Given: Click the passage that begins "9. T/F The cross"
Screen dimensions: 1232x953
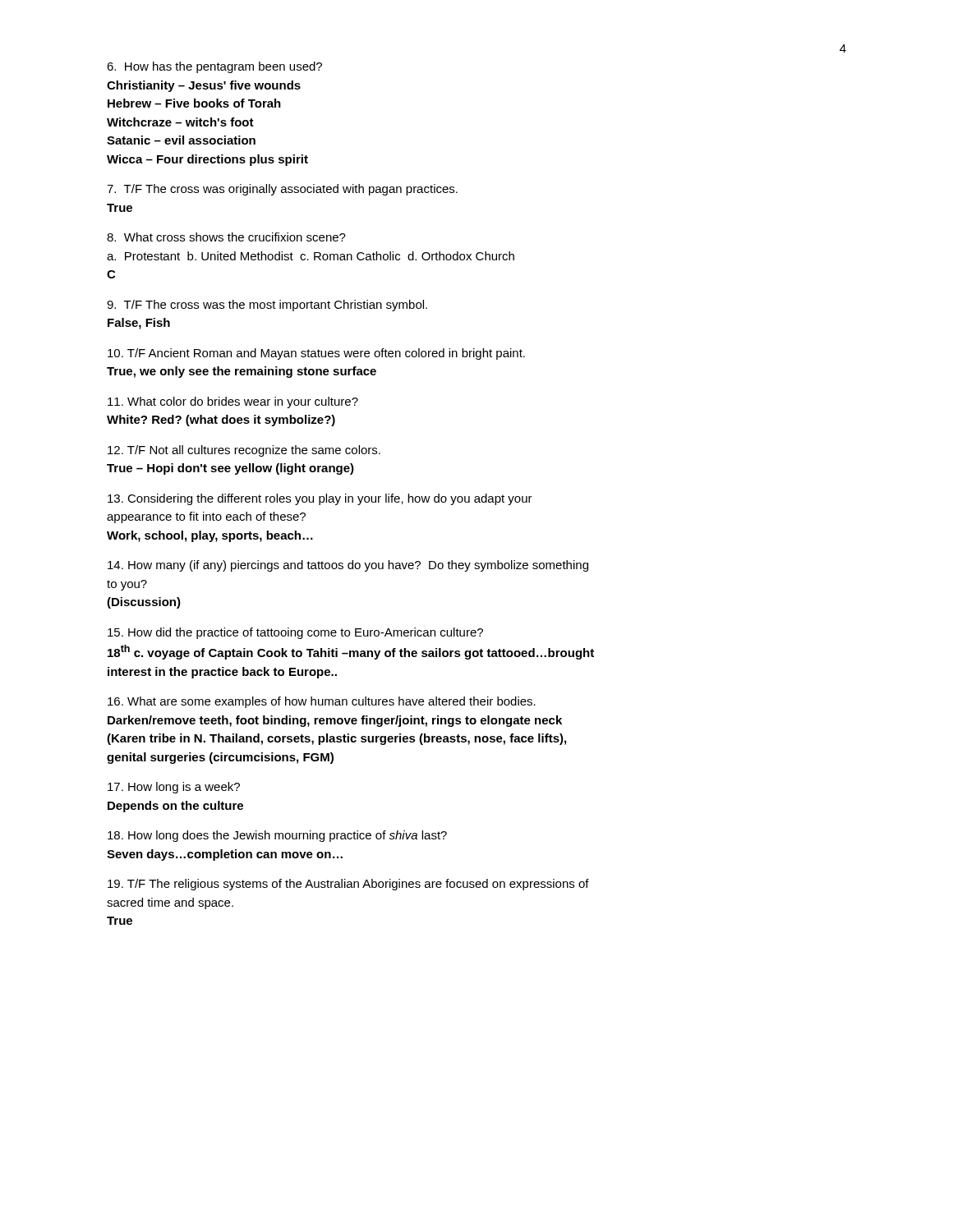Looking at the screenshot, I should [x=267, y=306].
